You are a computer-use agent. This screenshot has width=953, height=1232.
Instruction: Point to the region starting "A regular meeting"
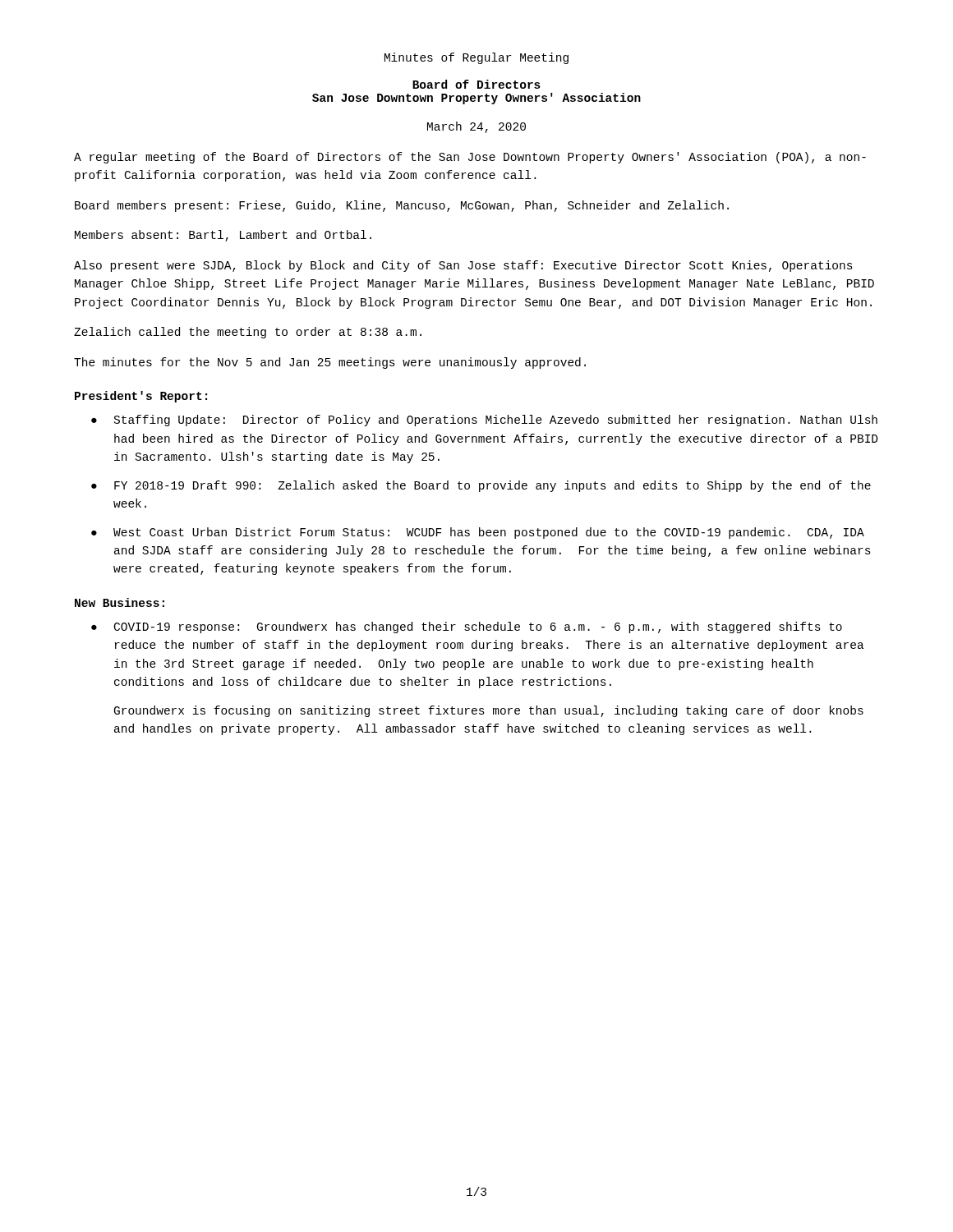[471, 167]
